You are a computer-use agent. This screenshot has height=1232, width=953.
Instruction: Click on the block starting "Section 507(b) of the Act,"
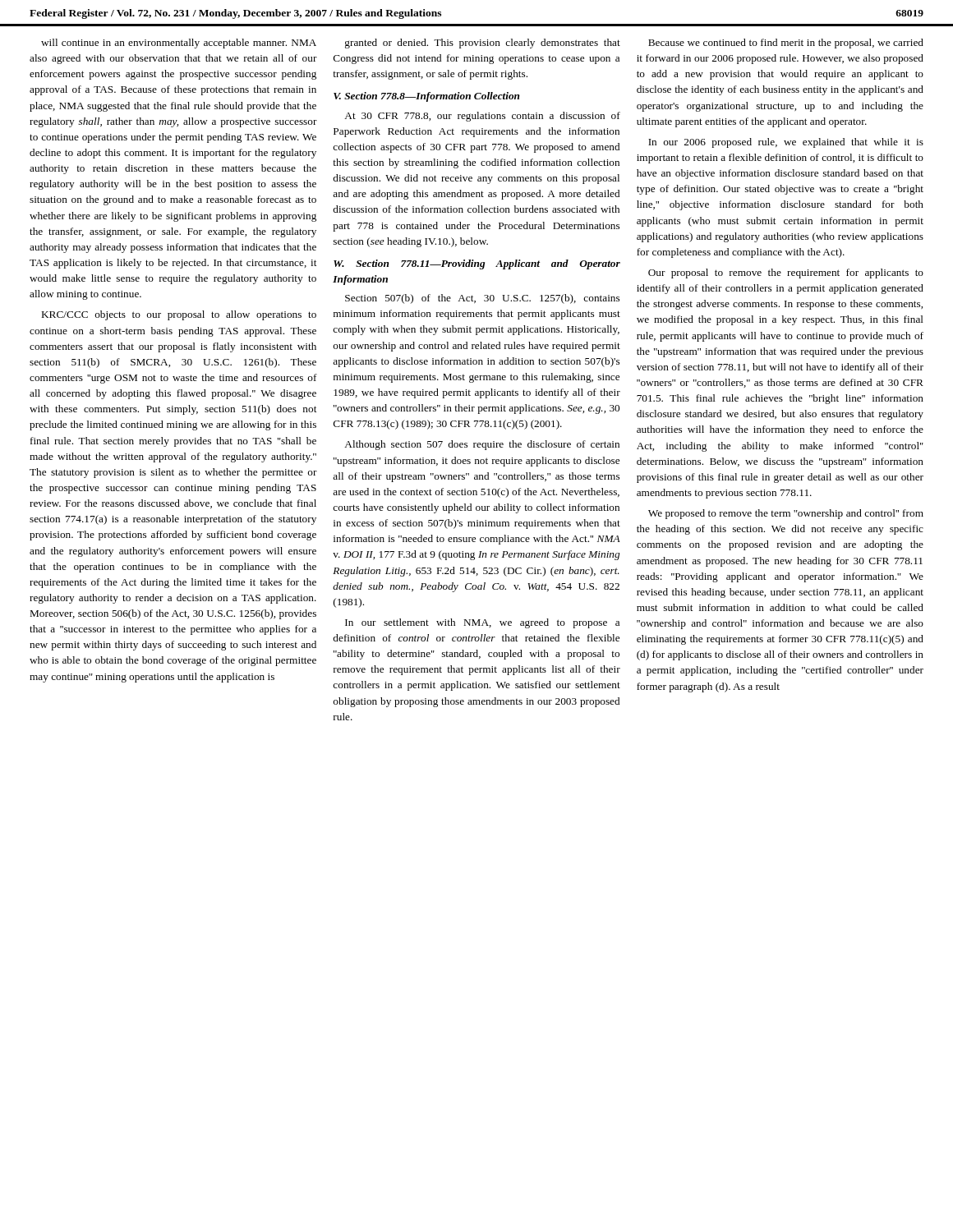click(476, 507)
